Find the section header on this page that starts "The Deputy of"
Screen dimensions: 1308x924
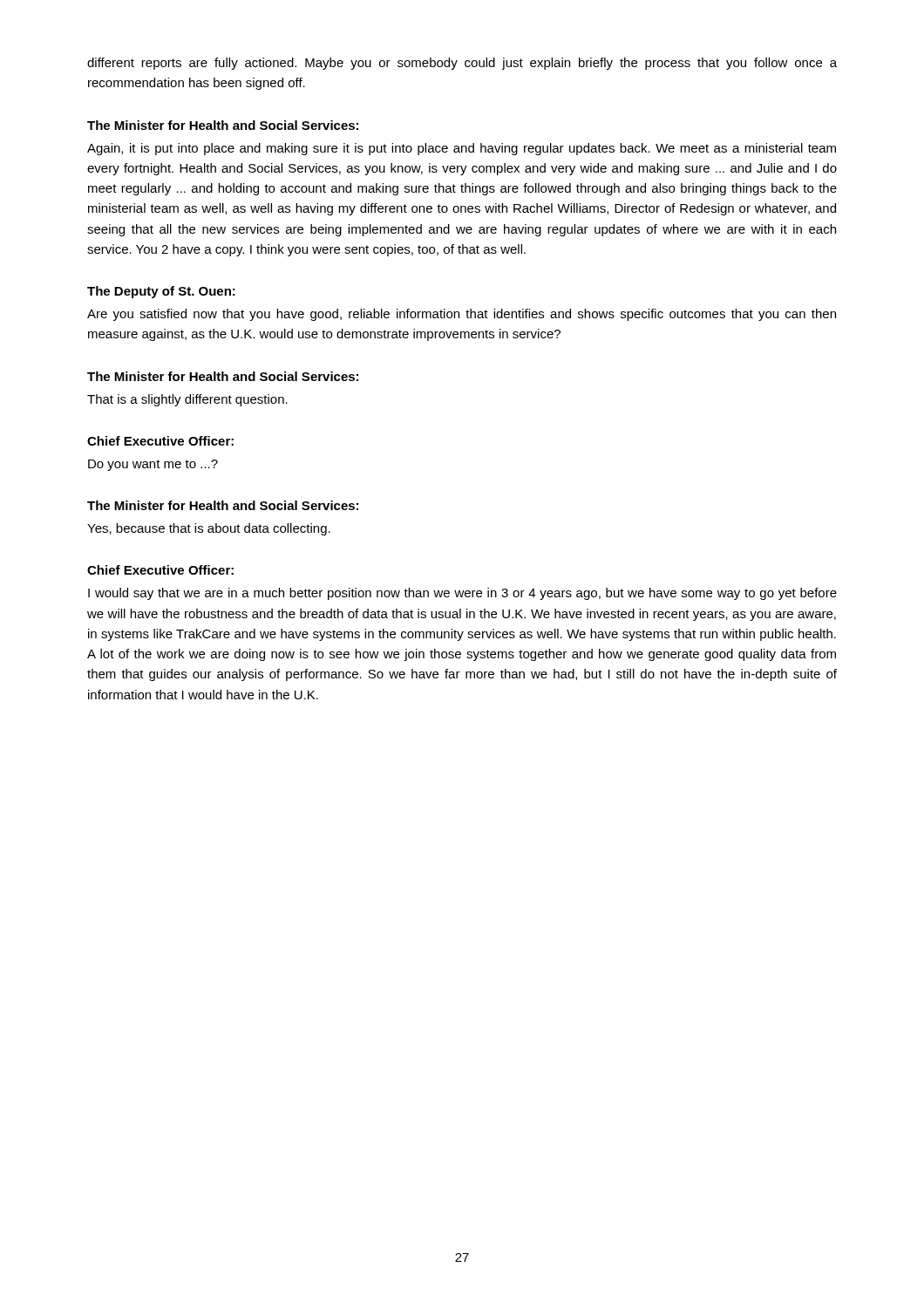tap(162, 291)
